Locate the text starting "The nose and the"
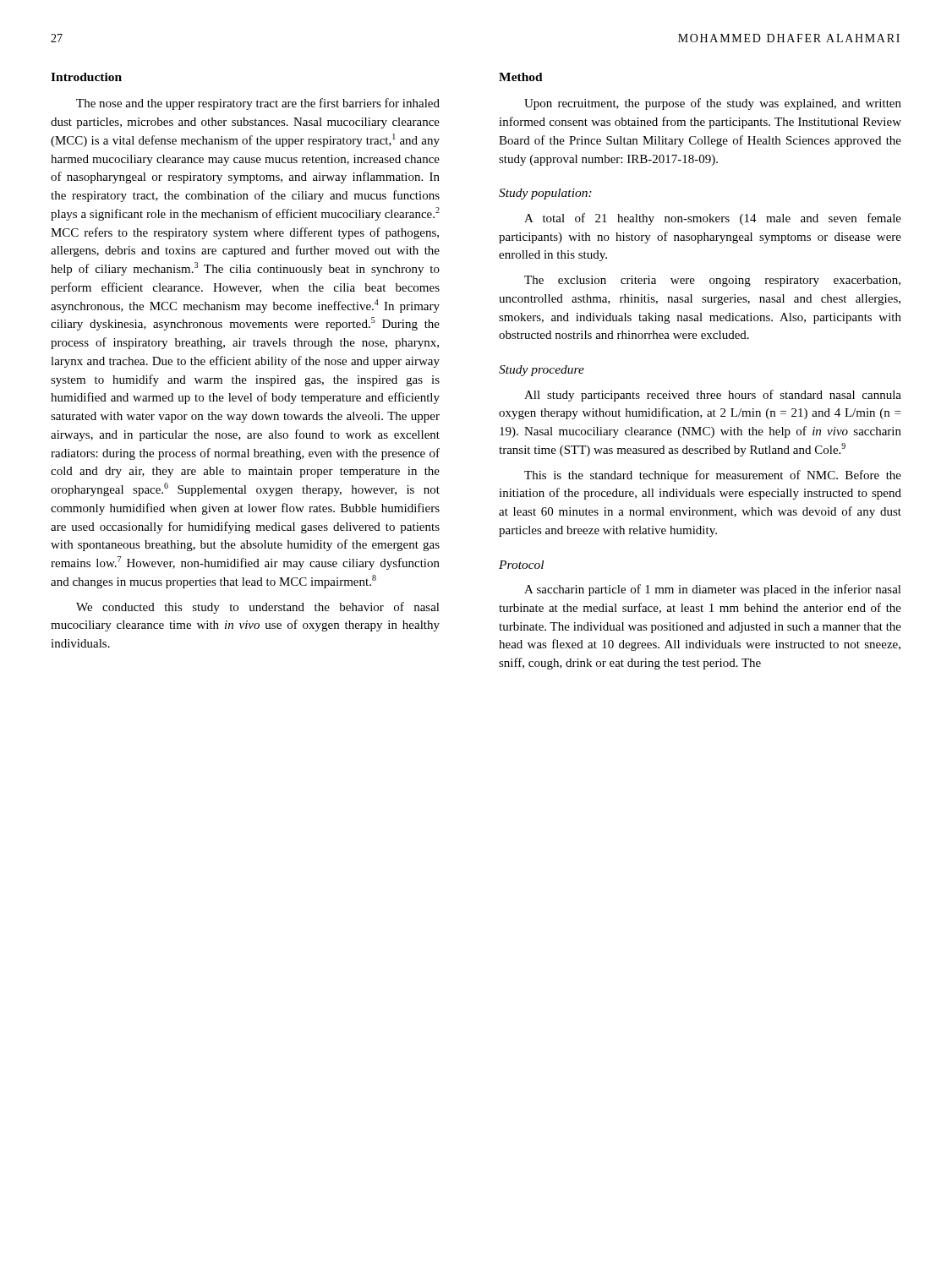The image size is (952, 1268). [245, 343]
